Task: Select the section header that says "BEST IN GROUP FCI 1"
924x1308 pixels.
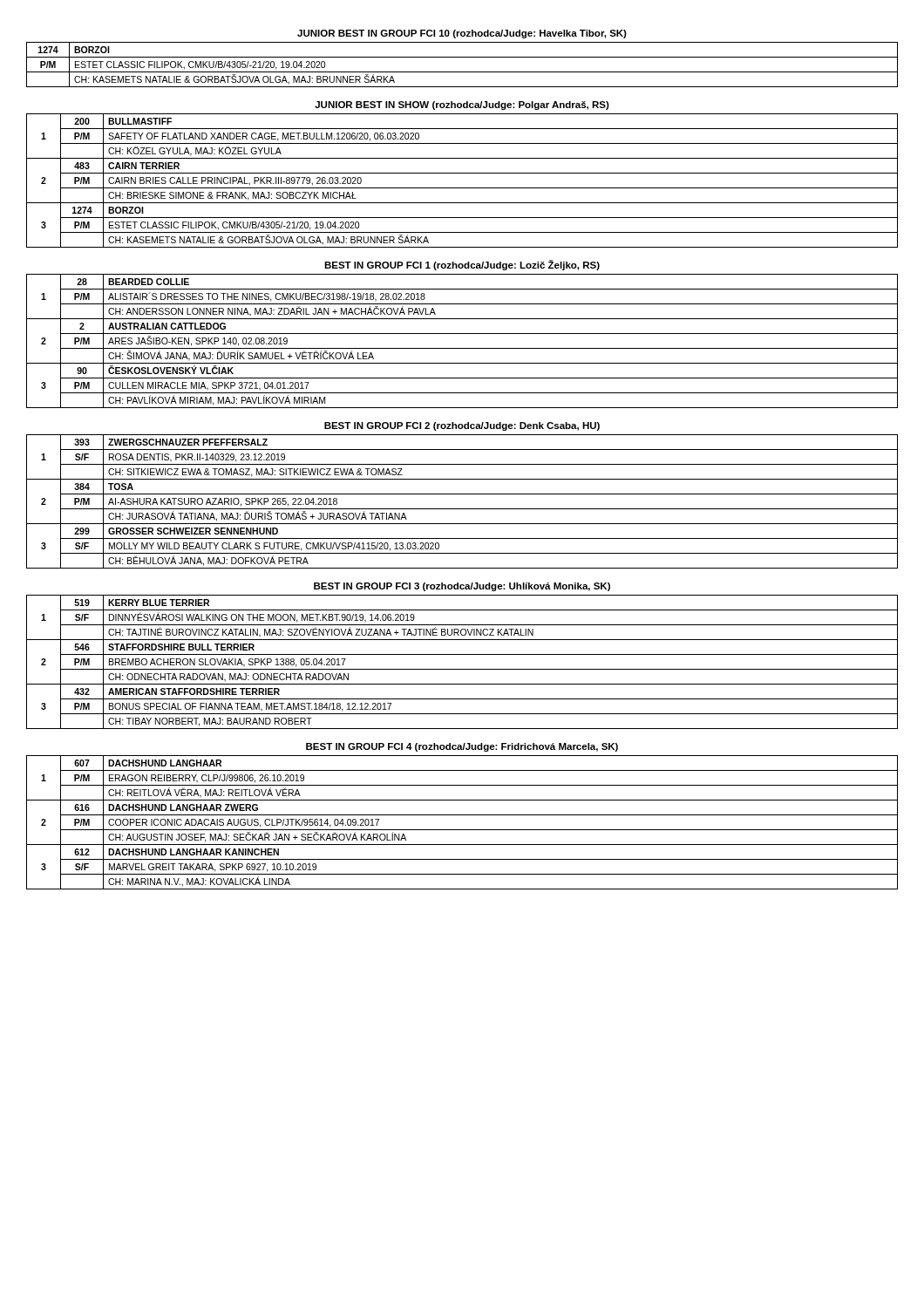Action: 462,265
